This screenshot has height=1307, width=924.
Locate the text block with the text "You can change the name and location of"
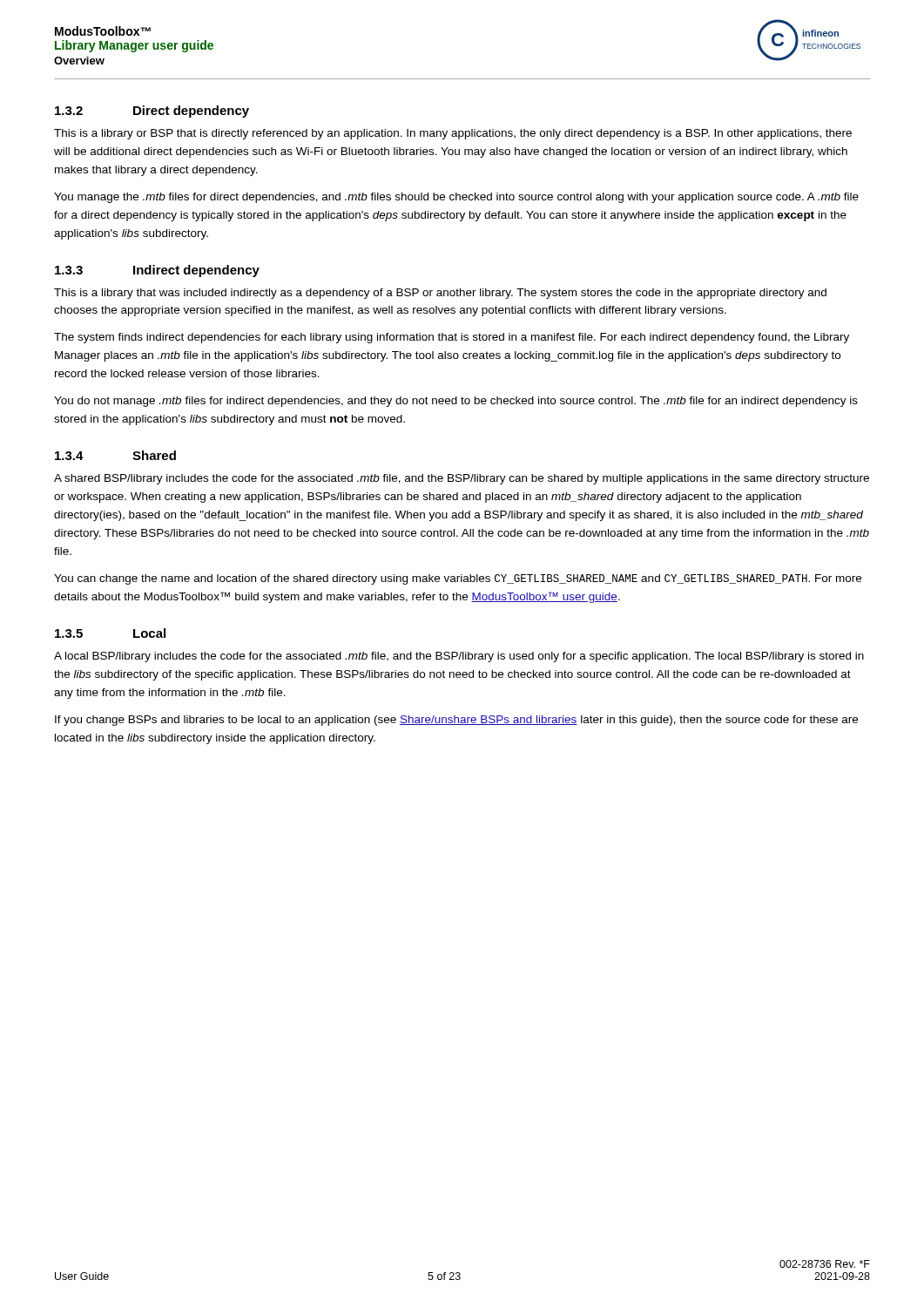458,587
